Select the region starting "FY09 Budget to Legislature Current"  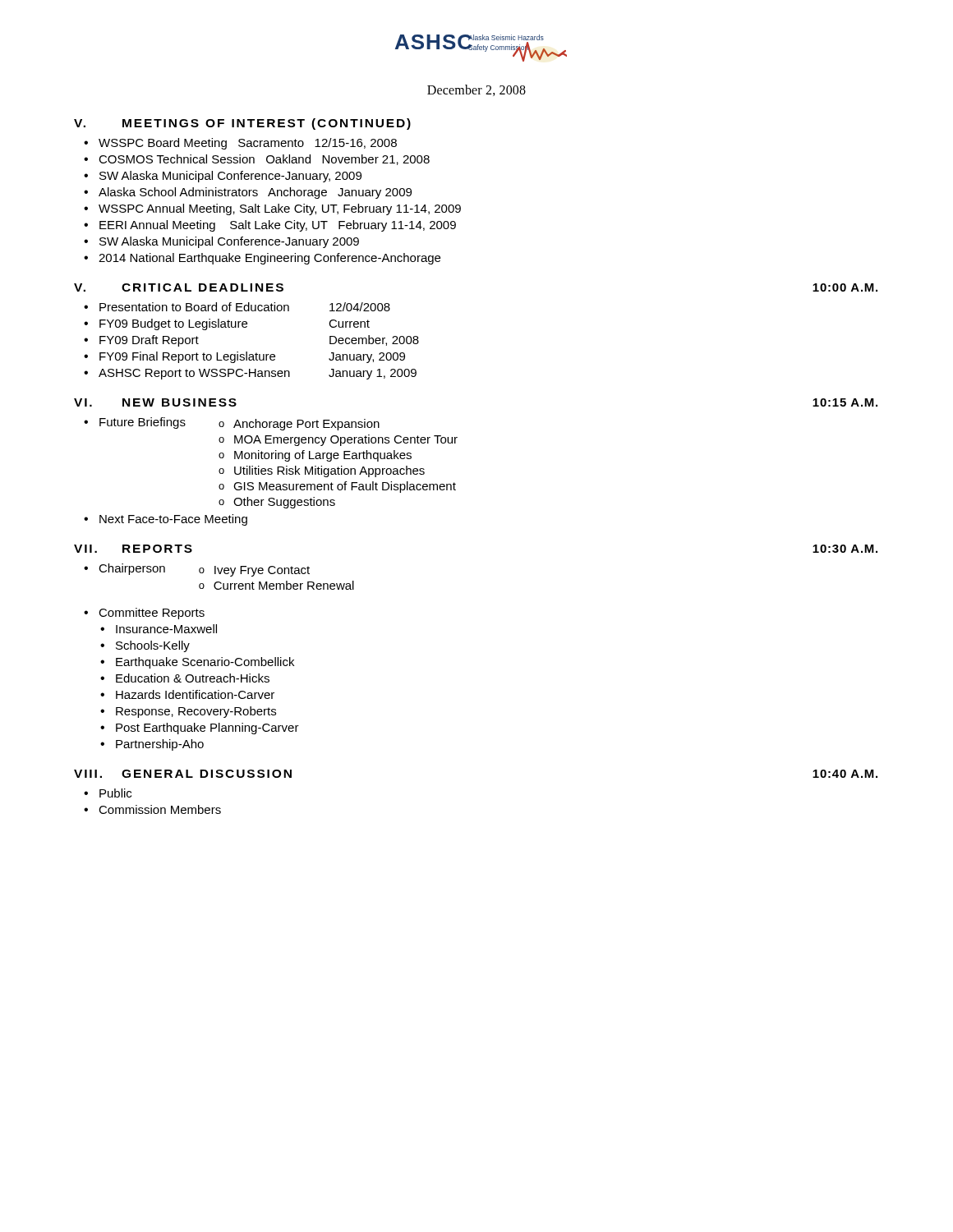pos(234,323)
